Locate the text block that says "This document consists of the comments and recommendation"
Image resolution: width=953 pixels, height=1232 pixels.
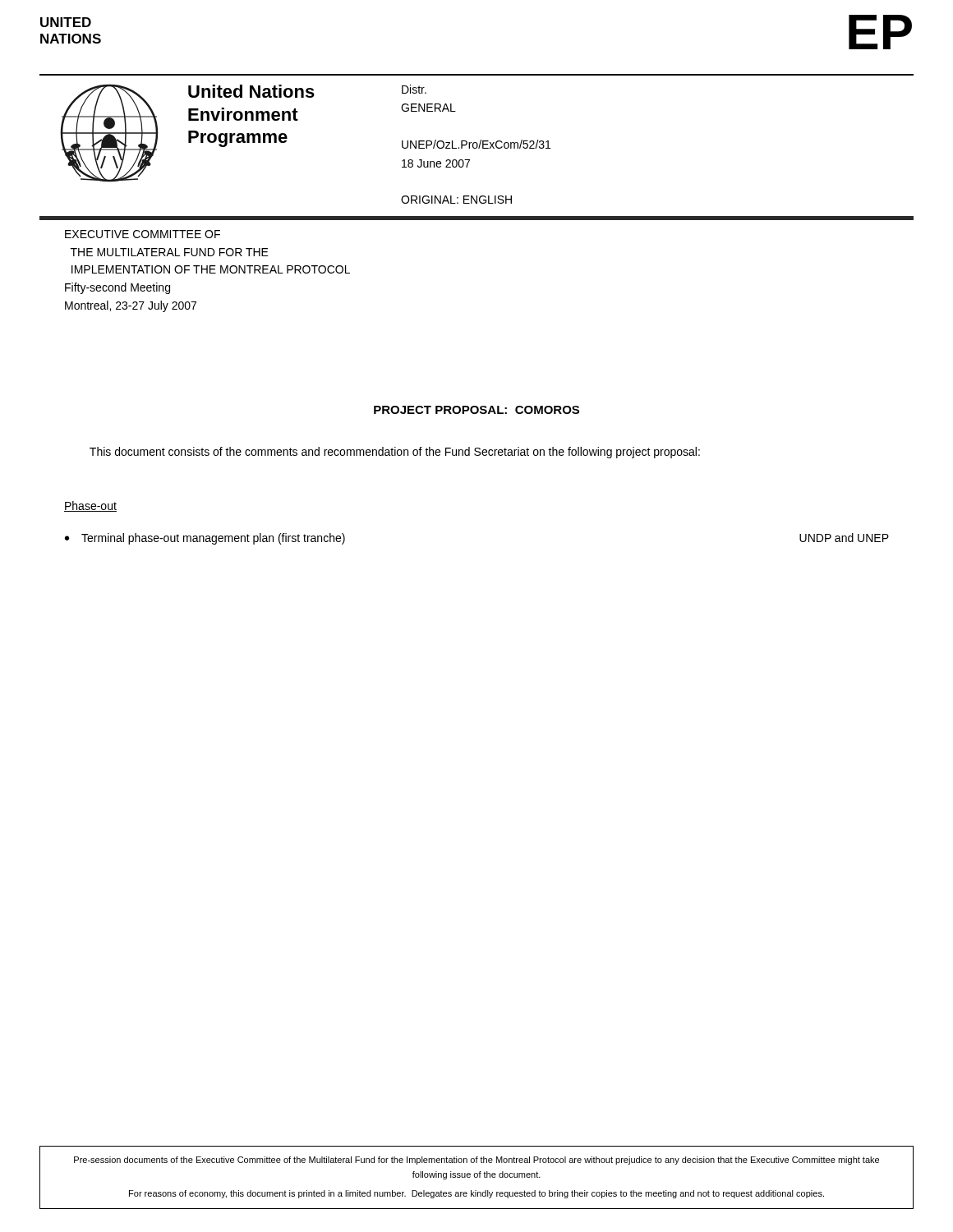click(382, 452)
